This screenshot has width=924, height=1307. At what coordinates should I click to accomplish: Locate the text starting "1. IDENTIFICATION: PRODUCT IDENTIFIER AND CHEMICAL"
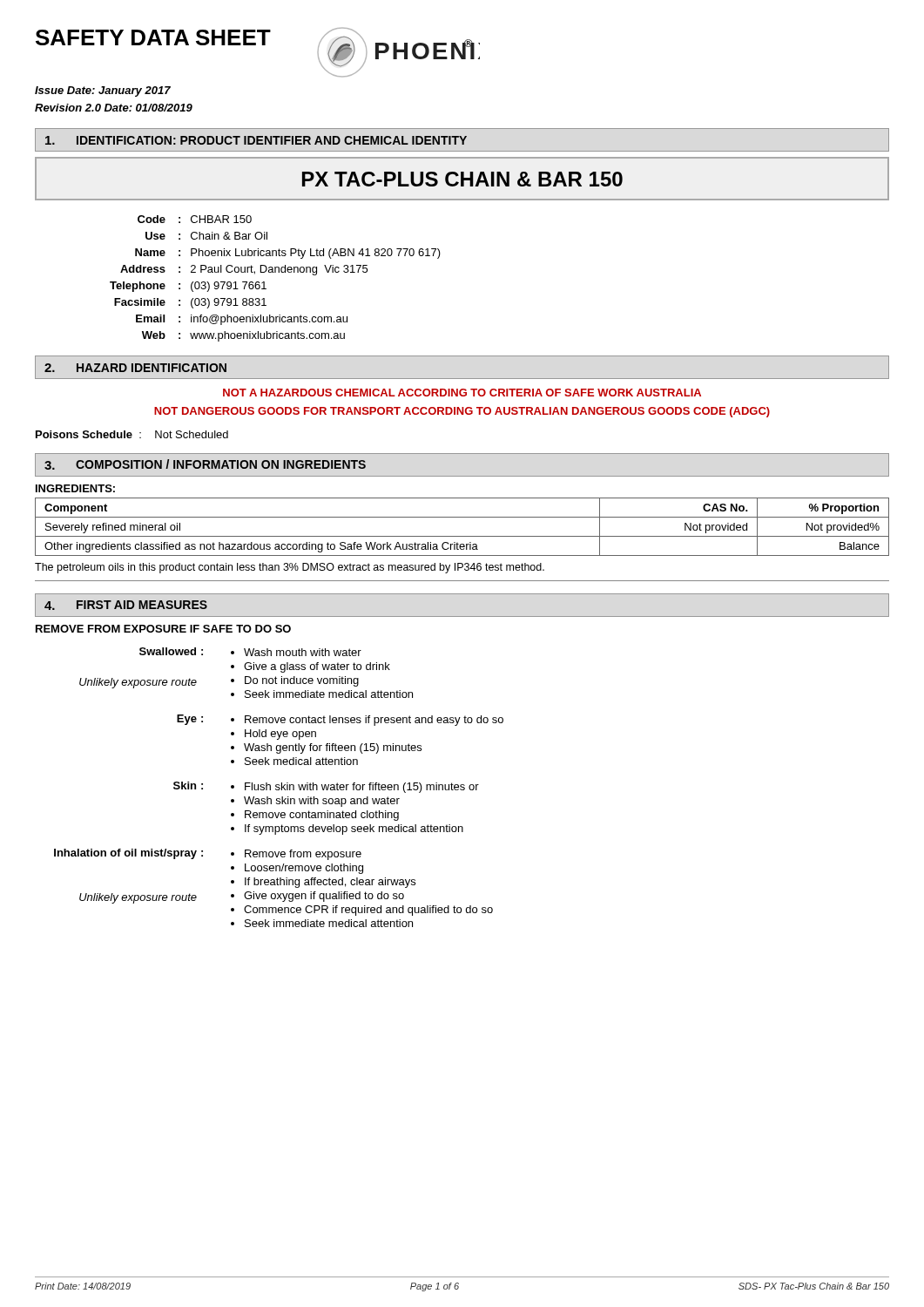(x=256, y=140)
